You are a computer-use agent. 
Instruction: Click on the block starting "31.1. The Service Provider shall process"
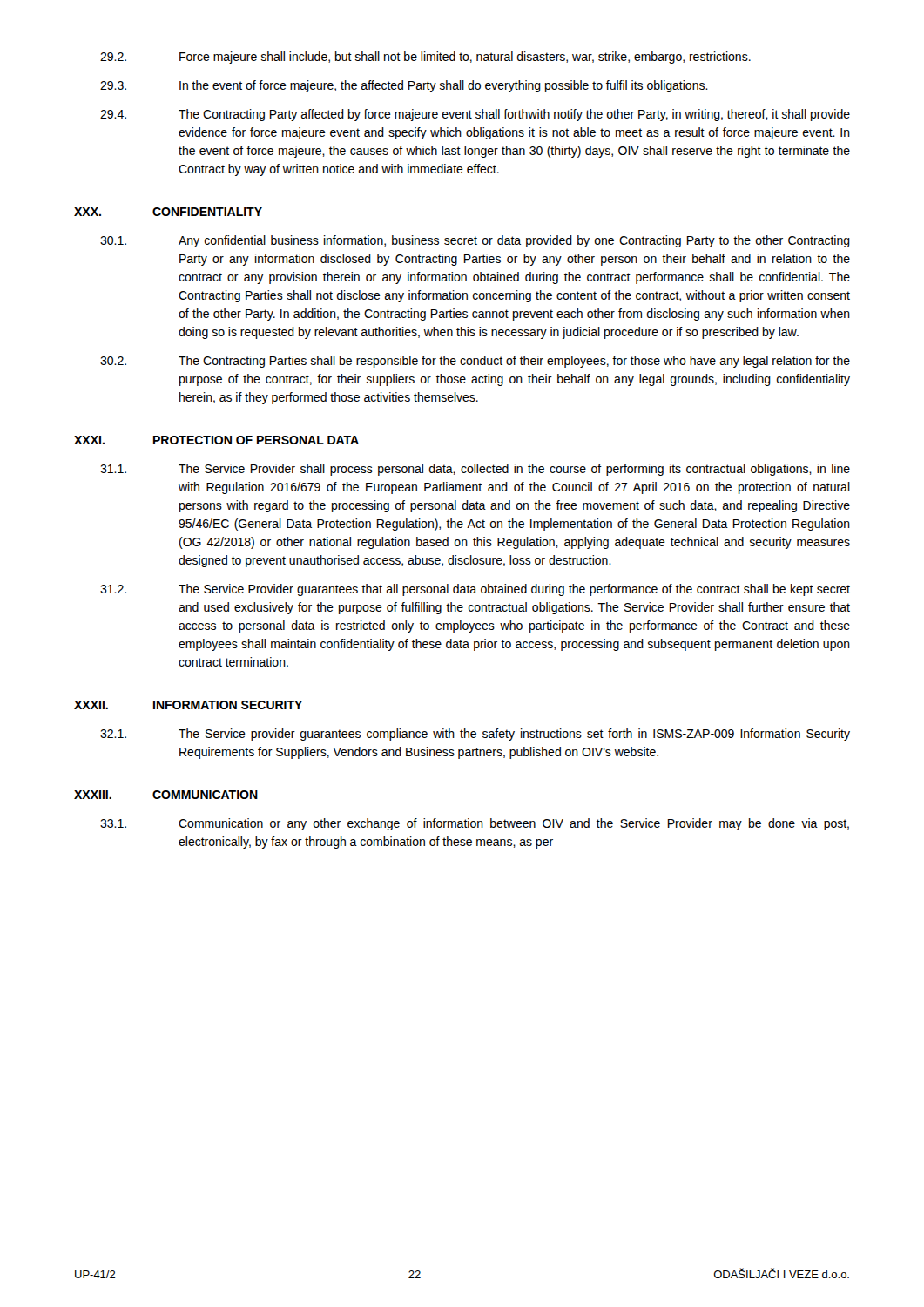pyautogui.click(x=462, y=515)
